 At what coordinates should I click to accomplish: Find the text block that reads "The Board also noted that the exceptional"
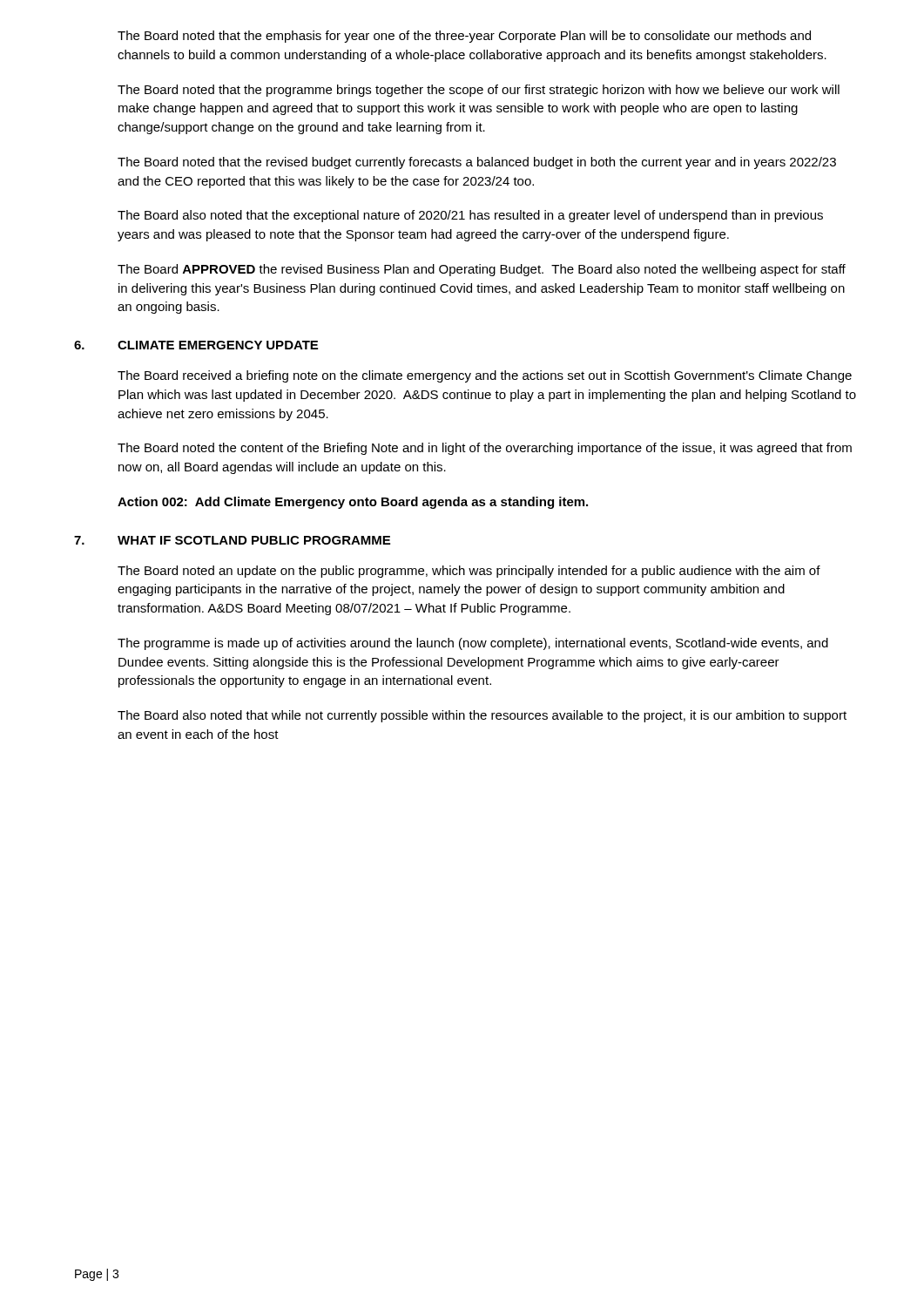pos(471,224)
